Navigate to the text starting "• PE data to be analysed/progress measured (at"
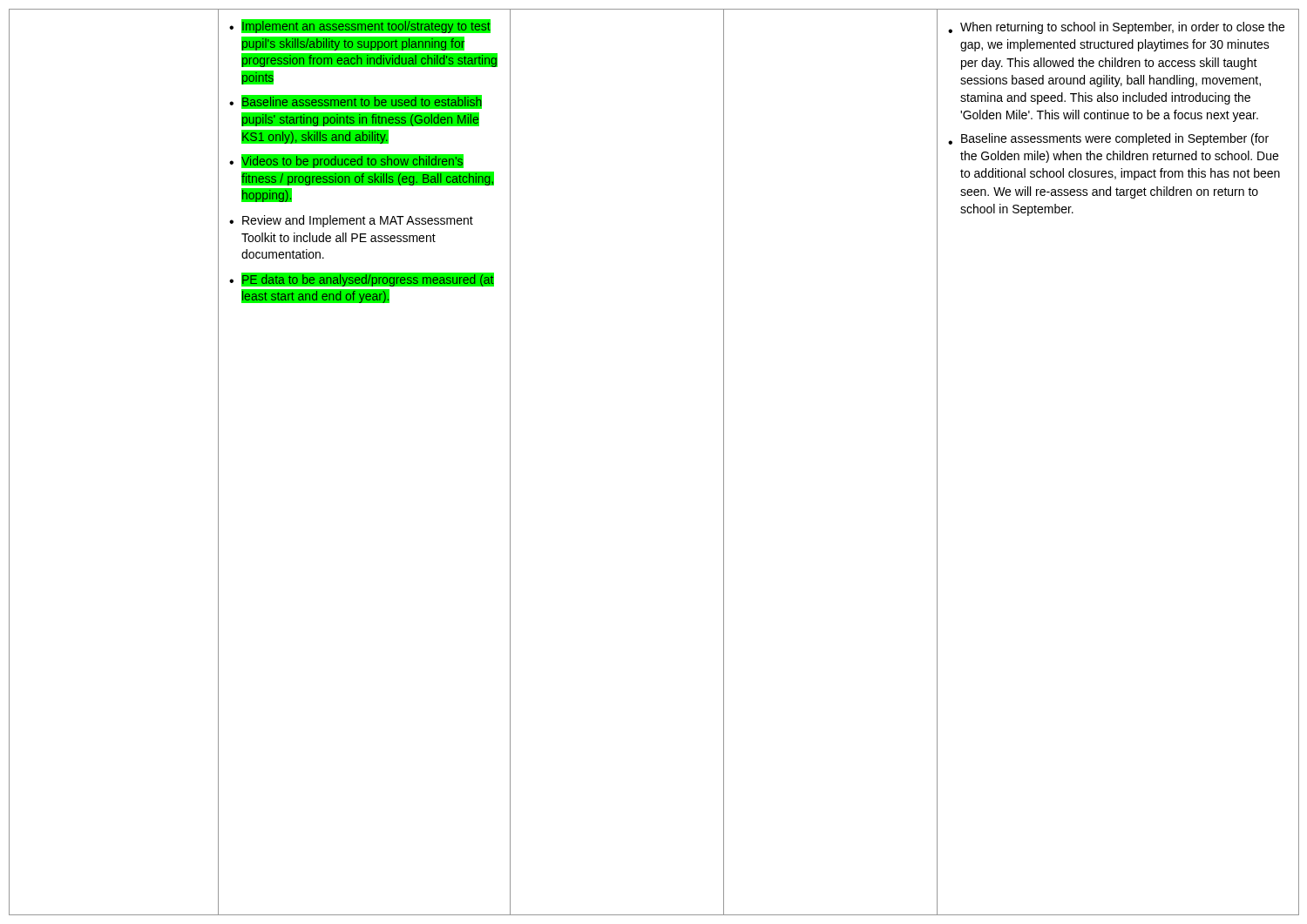The height and width of the screenshot is (924, 1307). coord(364,289)
